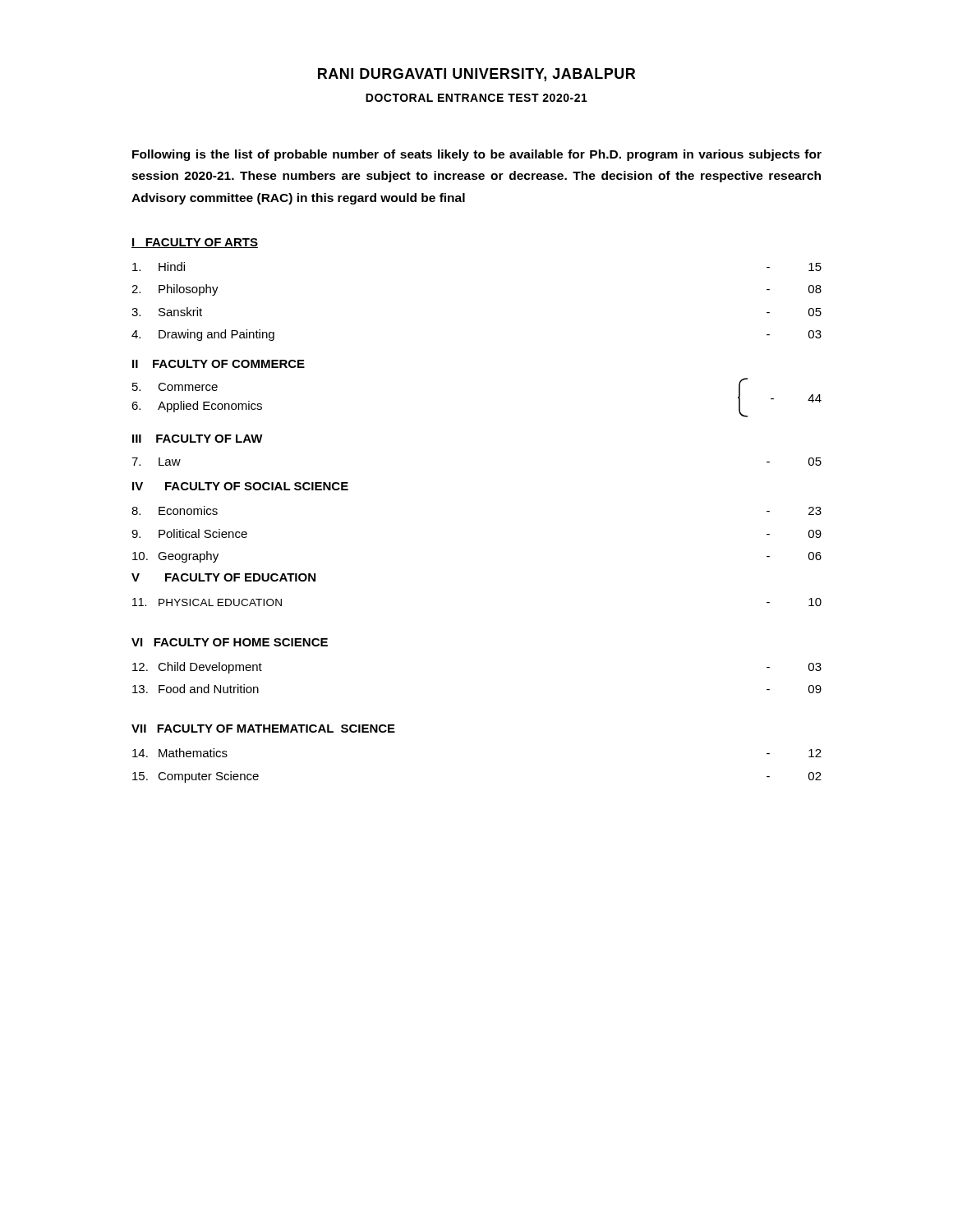Click where it says "6. Applied Economics"

pos(197,407)
